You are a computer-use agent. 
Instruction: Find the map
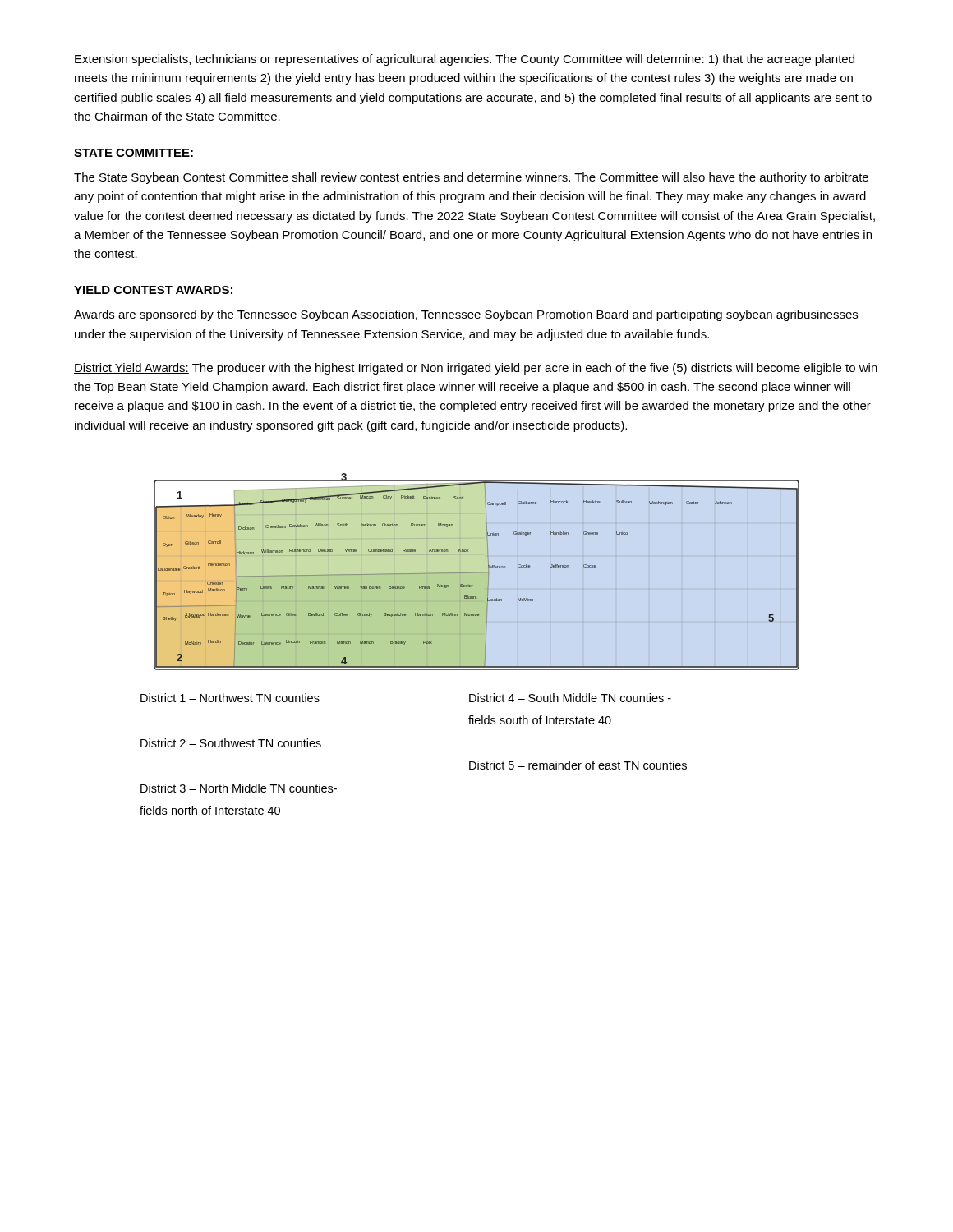coord(476,568)
